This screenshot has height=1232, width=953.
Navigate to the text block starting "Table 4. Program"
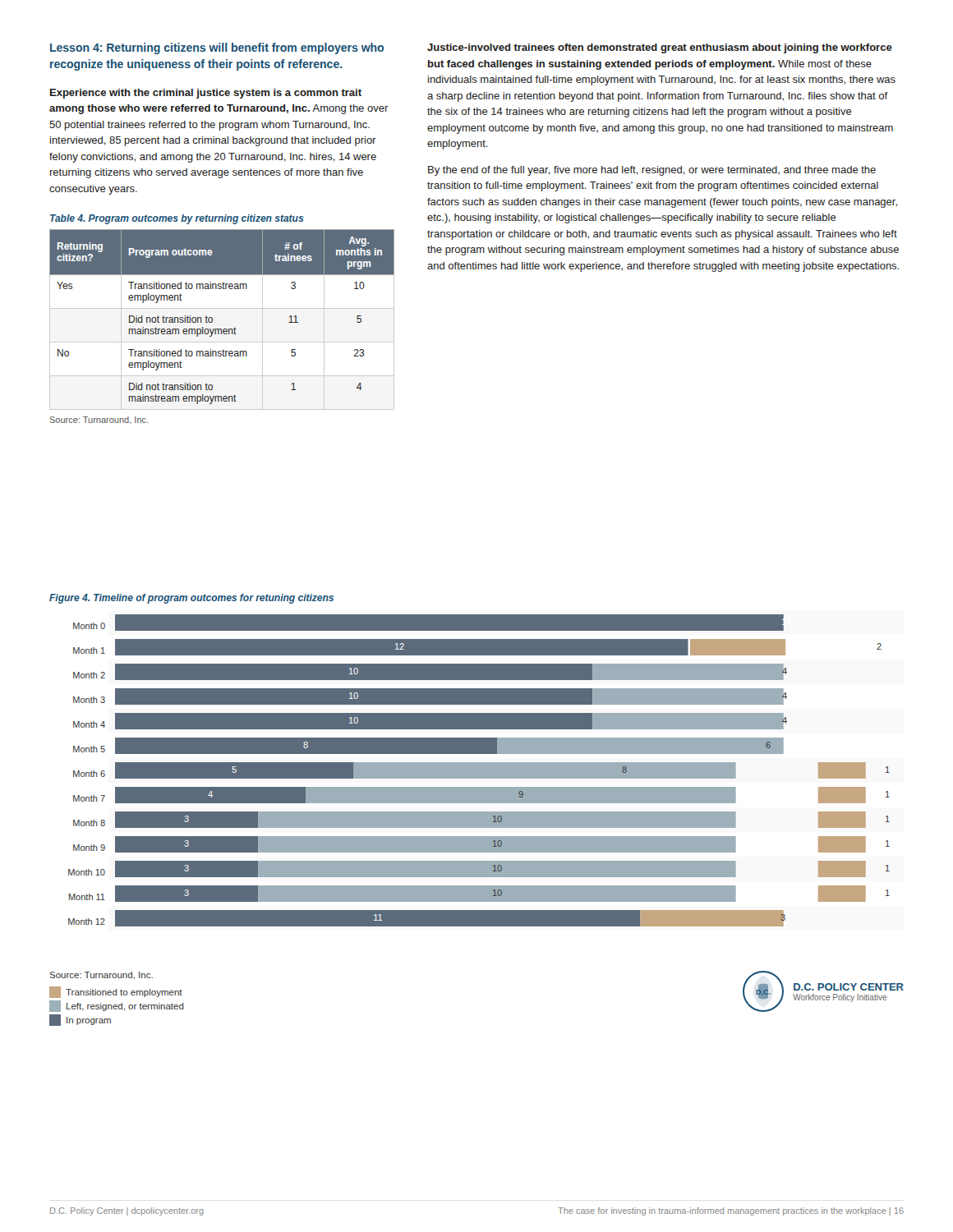176,219
